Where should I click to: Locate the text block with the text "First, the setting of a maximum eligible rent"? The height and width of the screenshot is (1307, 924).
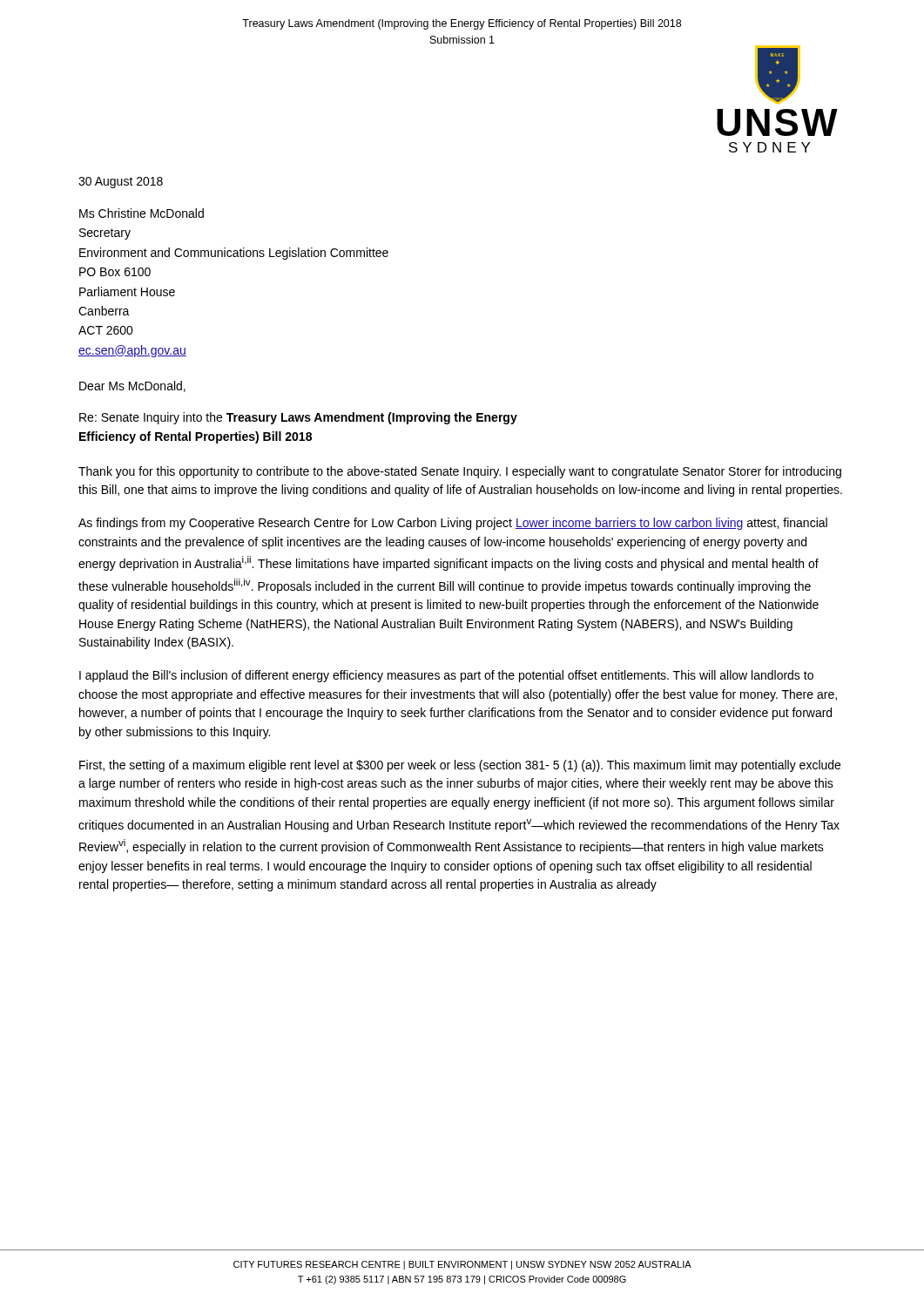pyautogui.click(x=460, y=825)
